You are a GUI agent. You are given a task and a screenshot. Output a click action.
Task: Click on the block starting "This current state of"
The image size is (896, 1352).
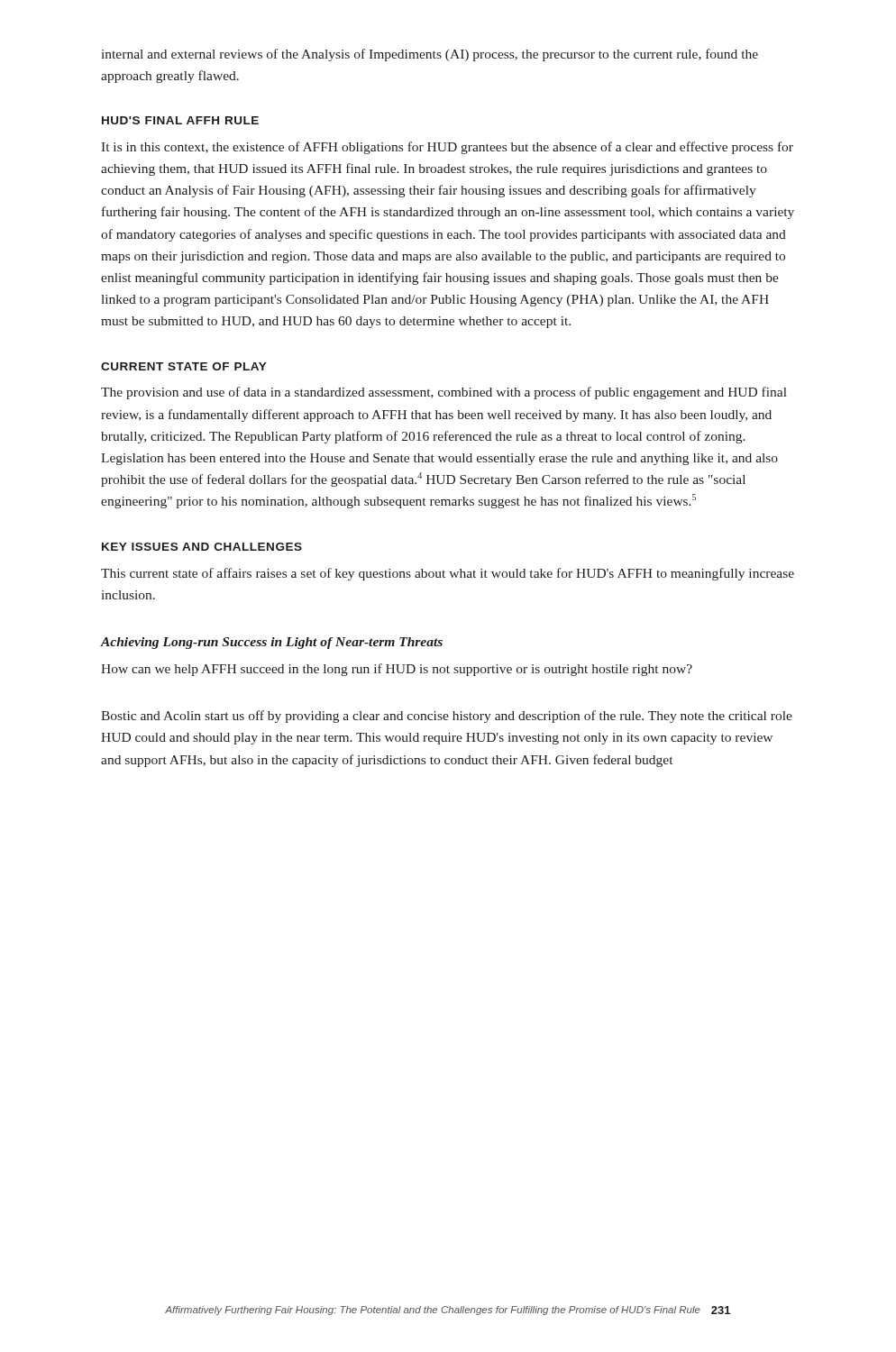click(x=448, y=583)
